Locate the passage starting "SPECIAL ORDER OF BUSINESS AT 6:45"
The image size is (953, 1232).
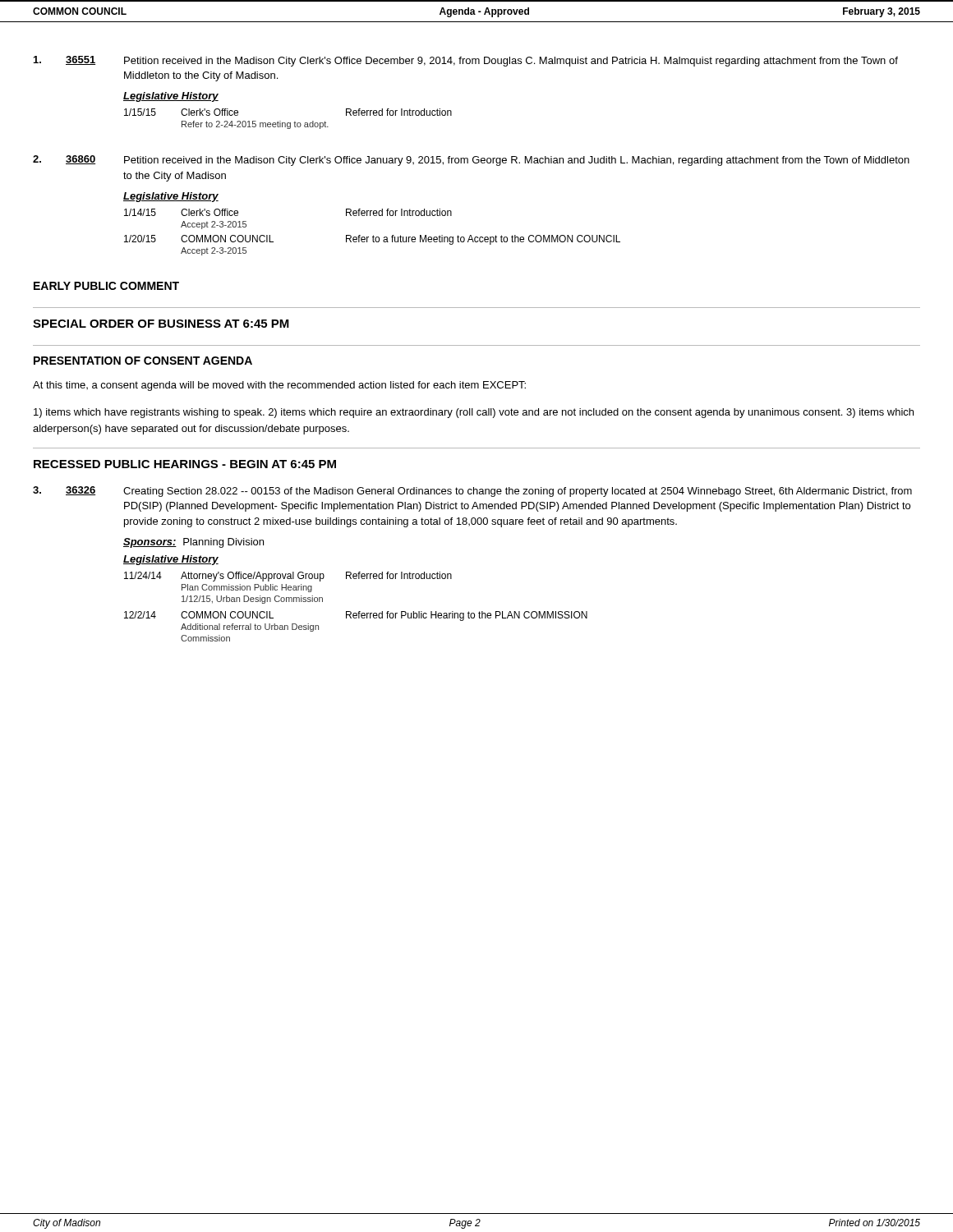(161, 323)
